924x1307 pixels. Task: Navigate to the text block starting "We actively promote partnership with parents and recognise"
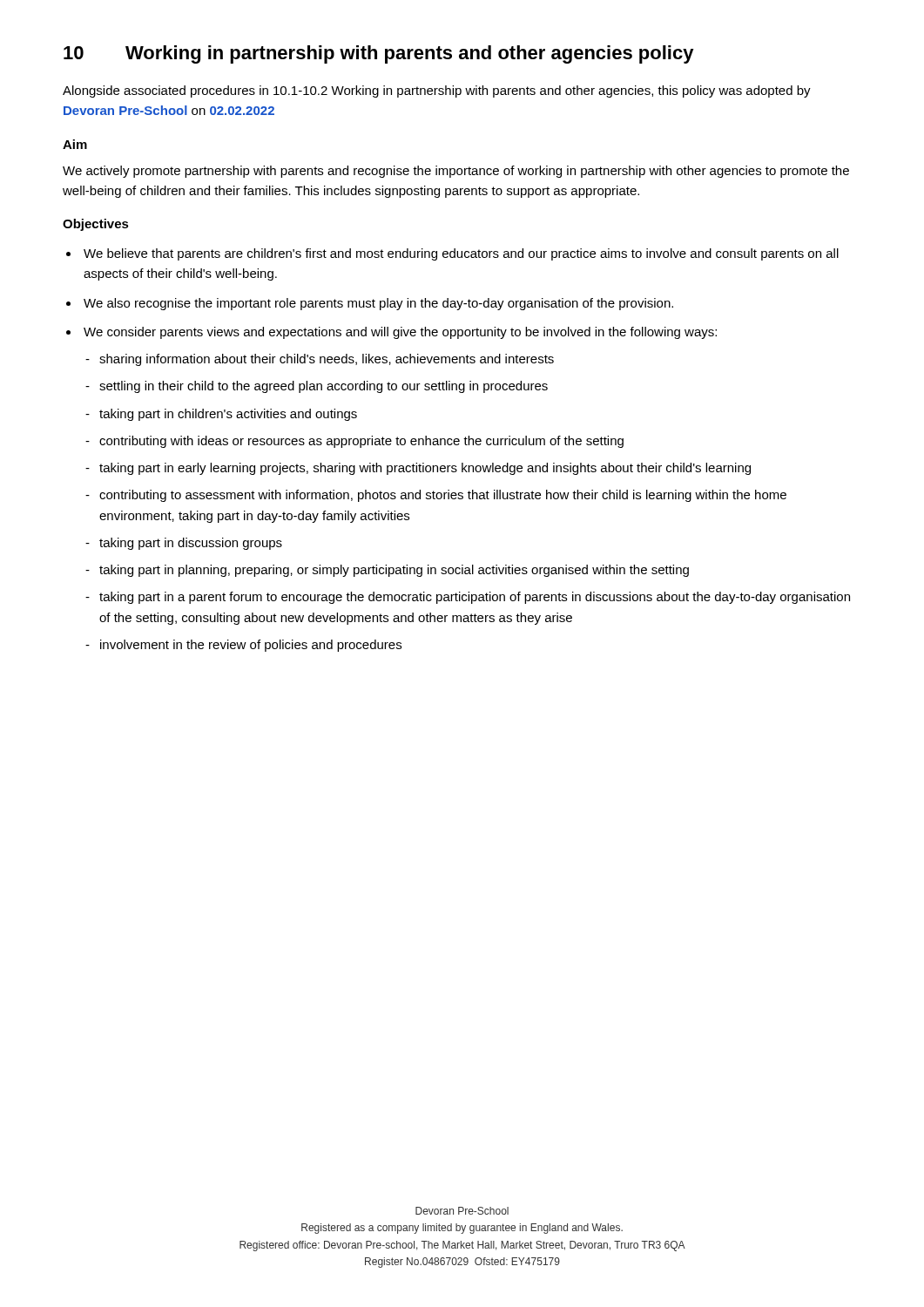point(456,180)
